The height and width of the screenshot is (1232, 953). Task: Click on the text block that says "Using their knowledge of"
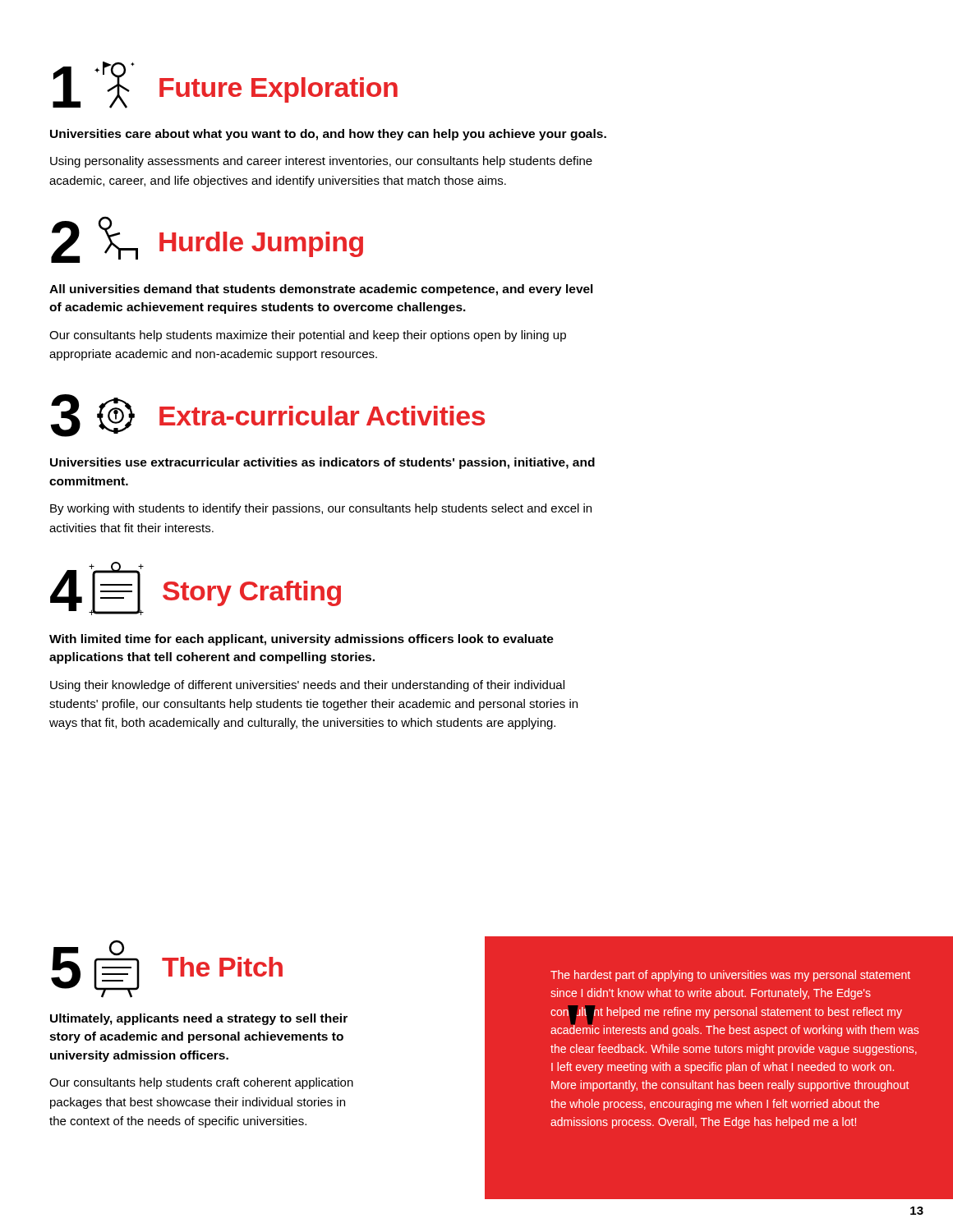pyautogui.click(x=314, y=704)
